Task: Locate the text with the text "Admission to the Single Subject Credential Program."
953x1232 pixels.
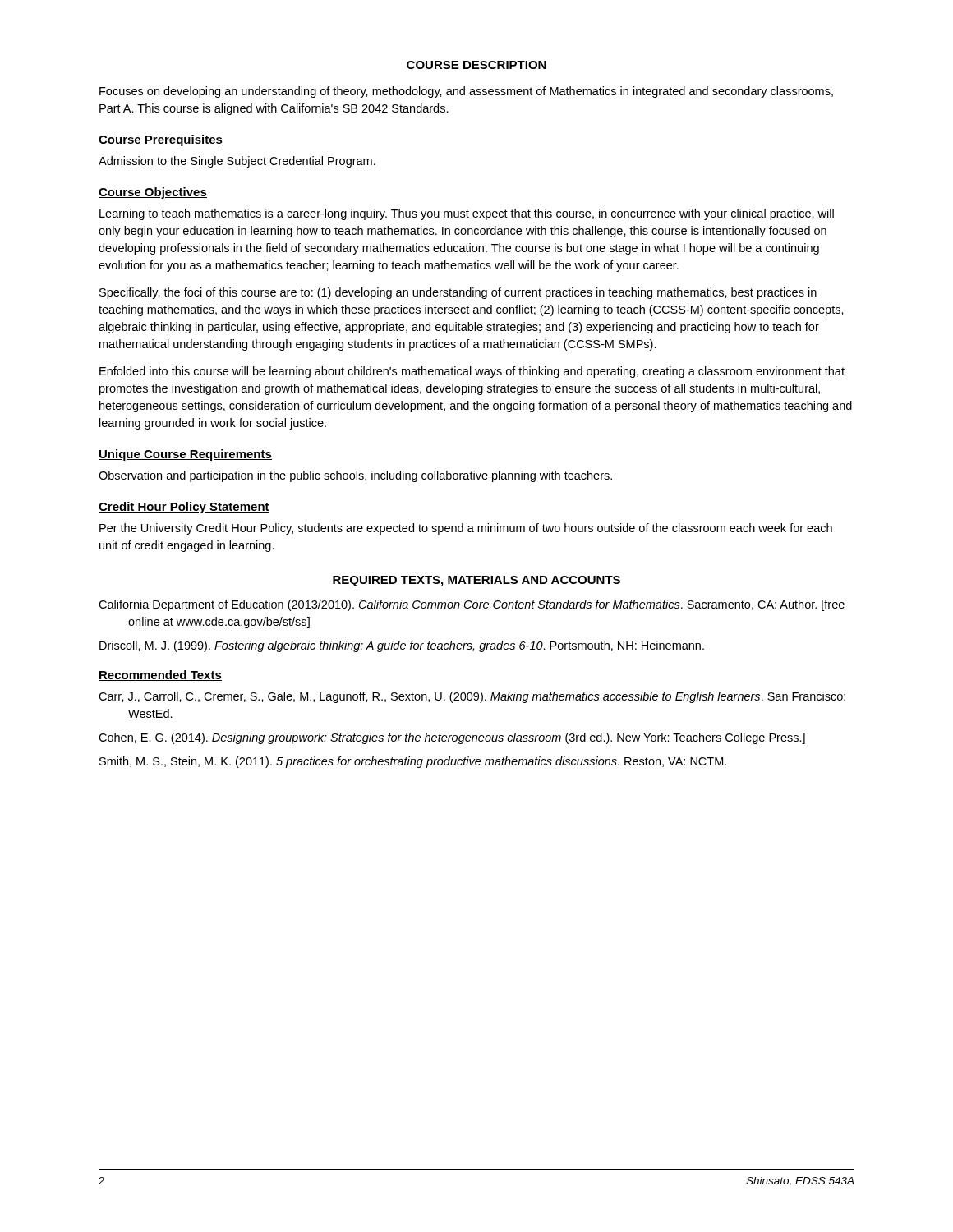Action: pos(237,161)
